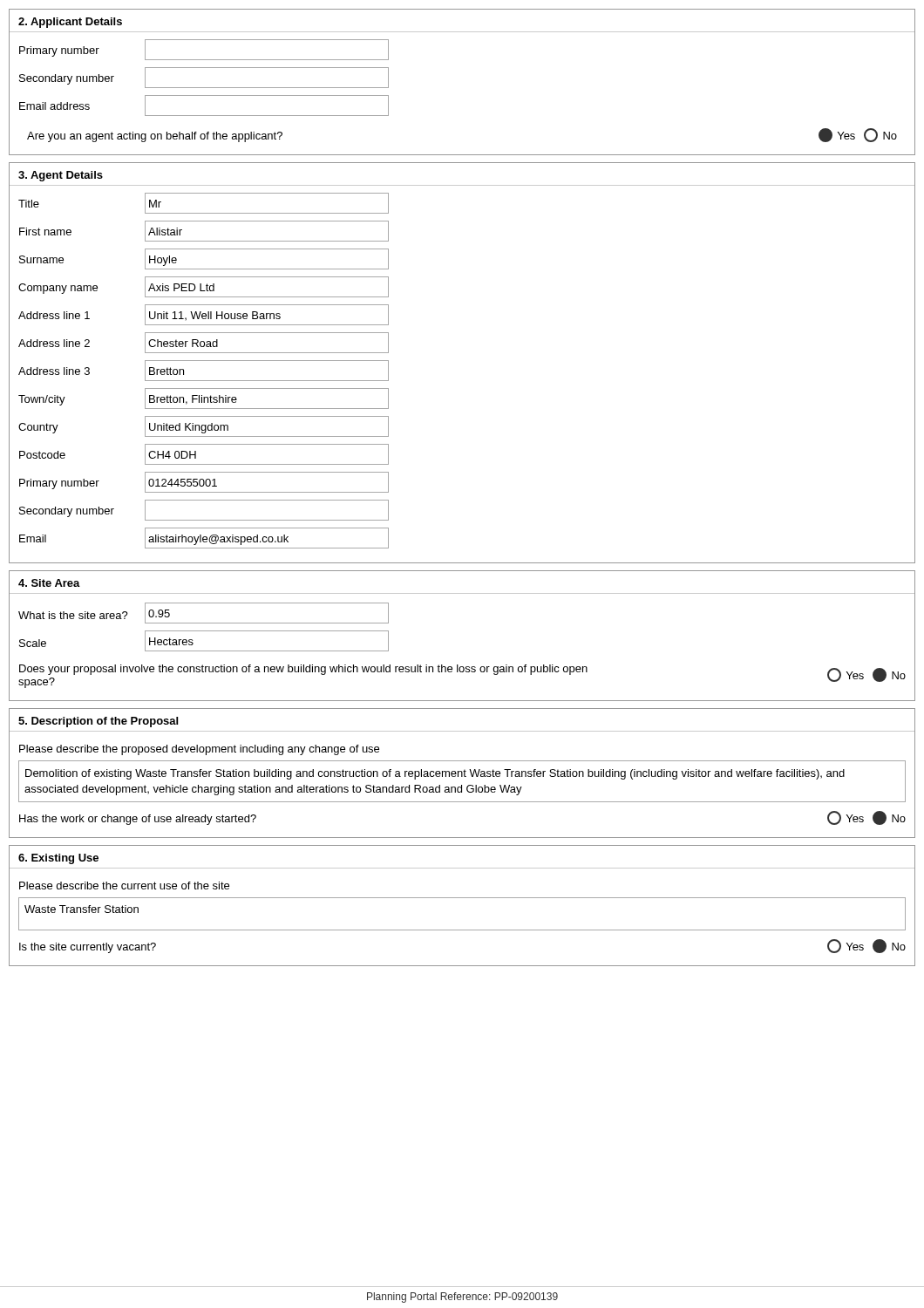Find the section header on this page that starts "5. Description of"

(x=462, y=773)
